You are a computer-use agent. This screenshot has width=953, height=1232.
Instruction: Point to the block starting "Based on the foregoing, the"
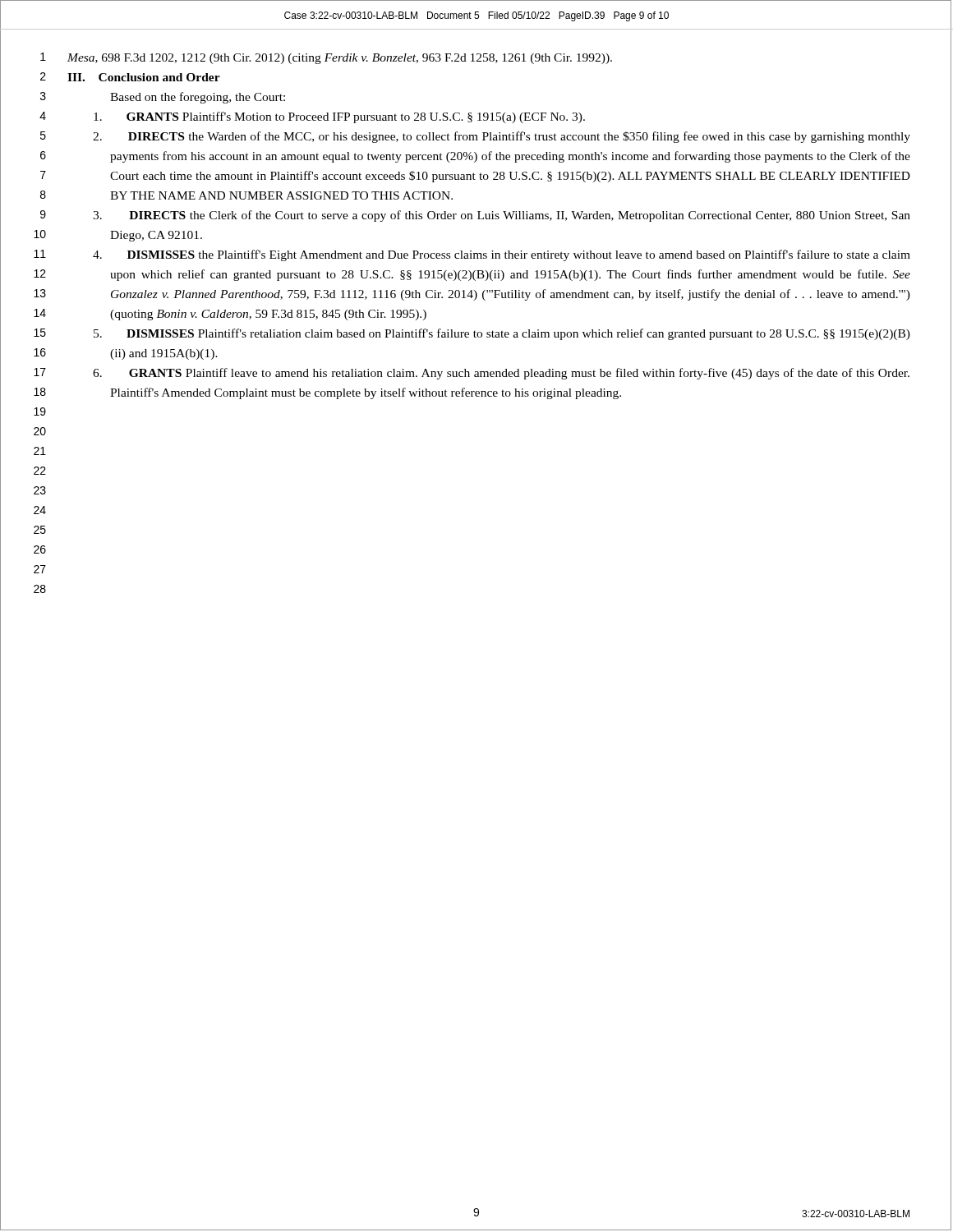click(198, 97)
